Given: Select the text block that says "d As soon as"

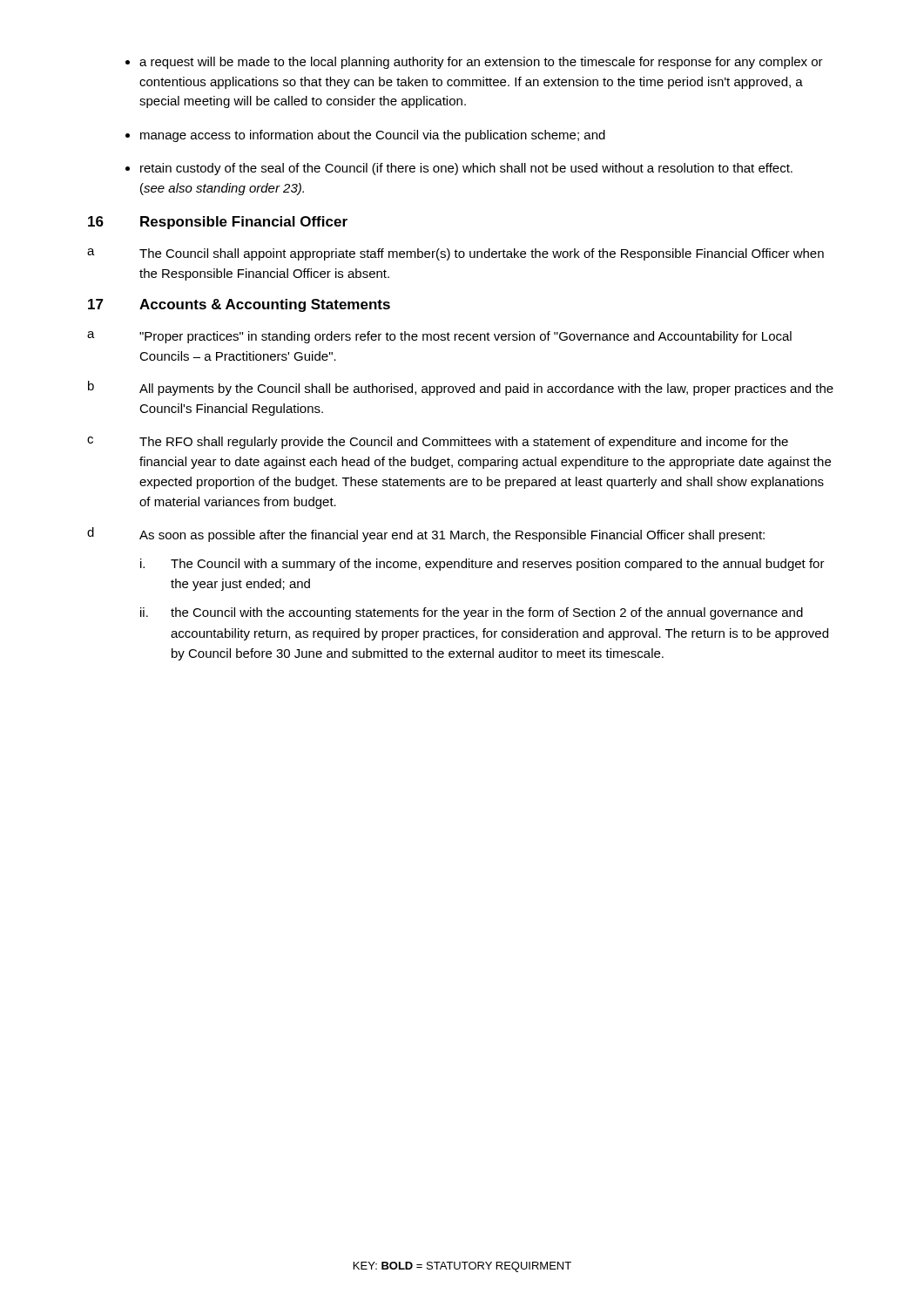Looking at the screenshot, I should coord(462,598).
